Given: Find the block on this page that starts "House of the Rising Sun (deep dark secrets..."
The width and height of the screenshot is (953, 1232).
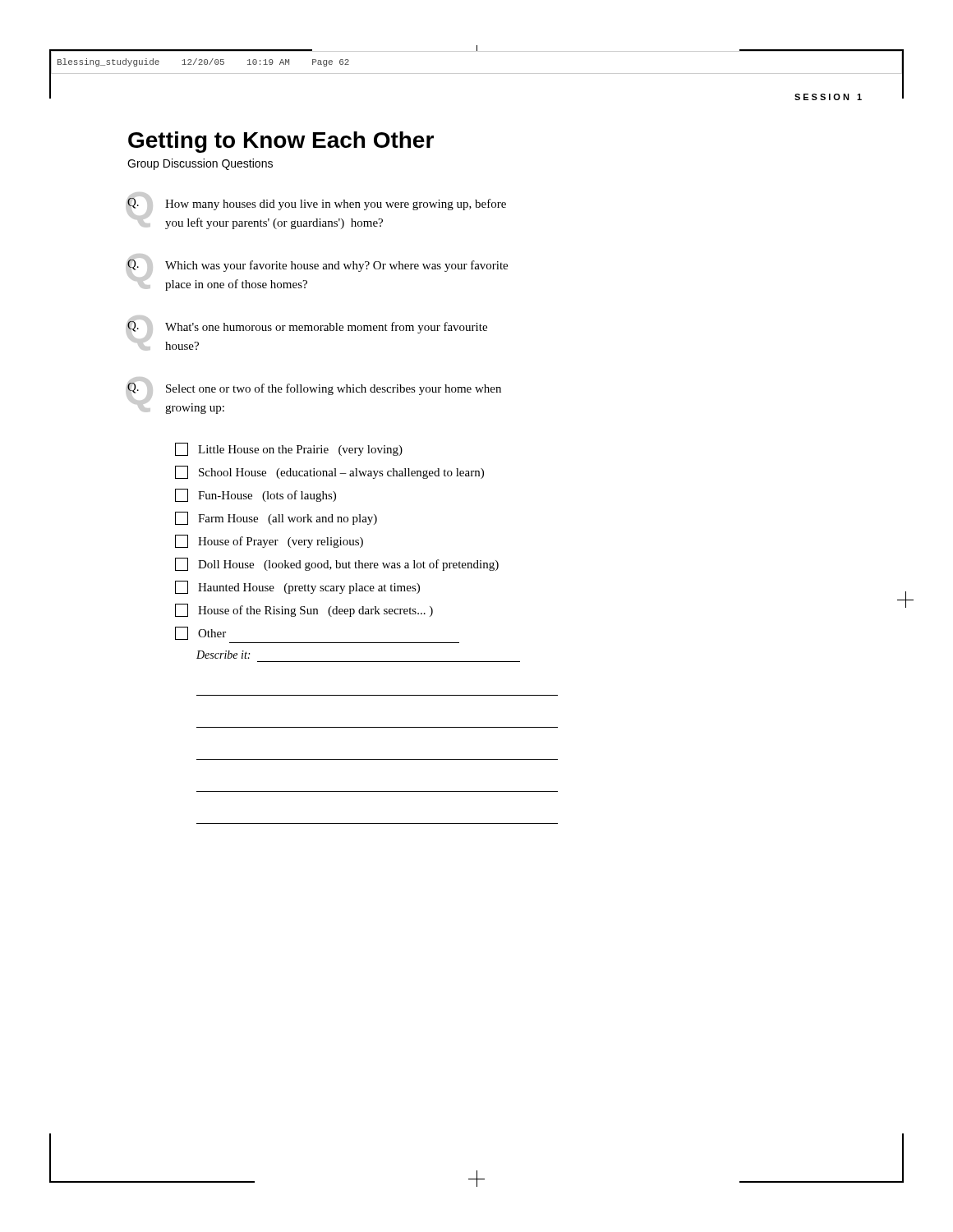Looking at the screenshot, I should pyautogui.click(x=304, y=611).
